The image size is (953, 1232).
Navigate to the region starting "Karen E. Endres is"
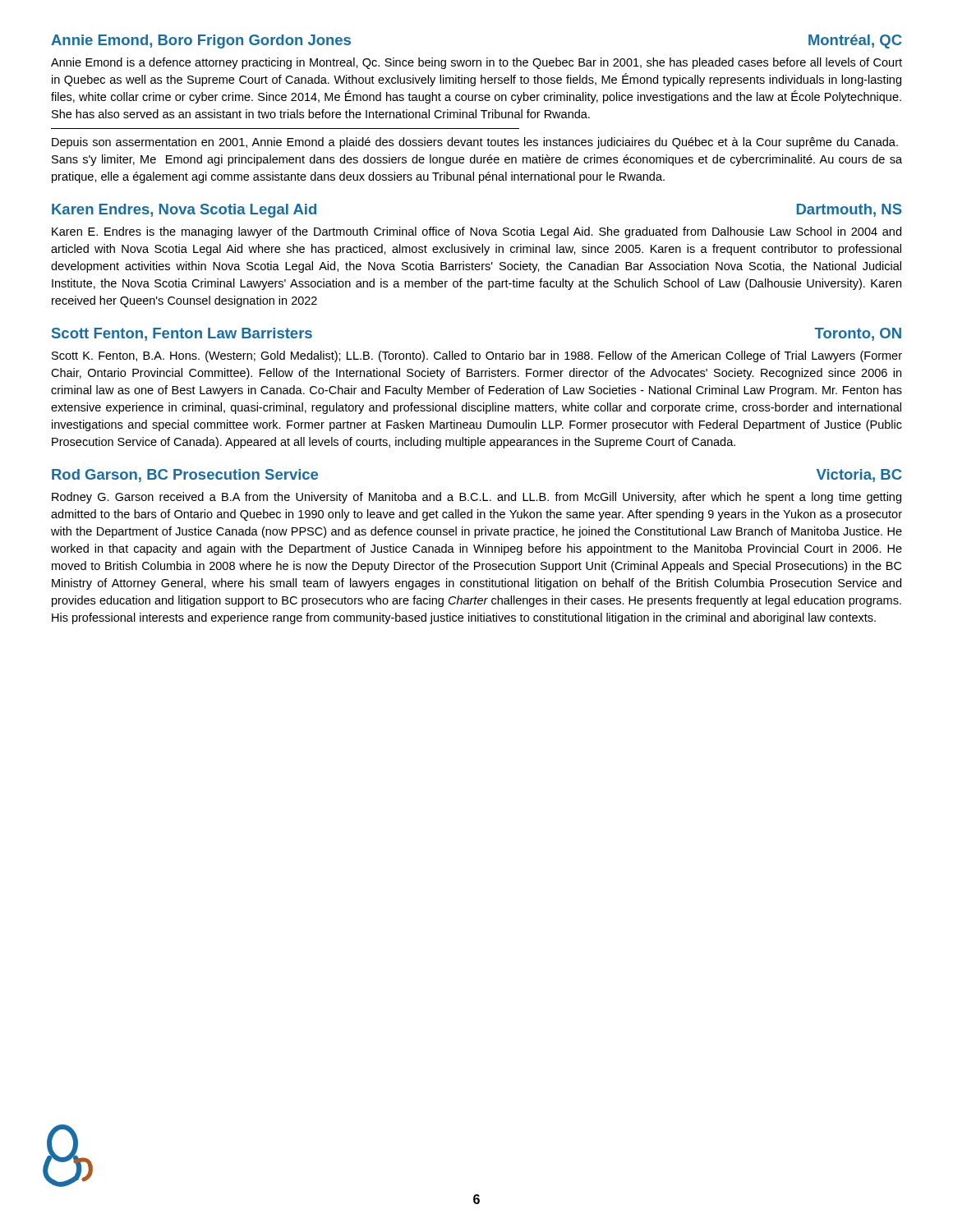click(476, 266)
